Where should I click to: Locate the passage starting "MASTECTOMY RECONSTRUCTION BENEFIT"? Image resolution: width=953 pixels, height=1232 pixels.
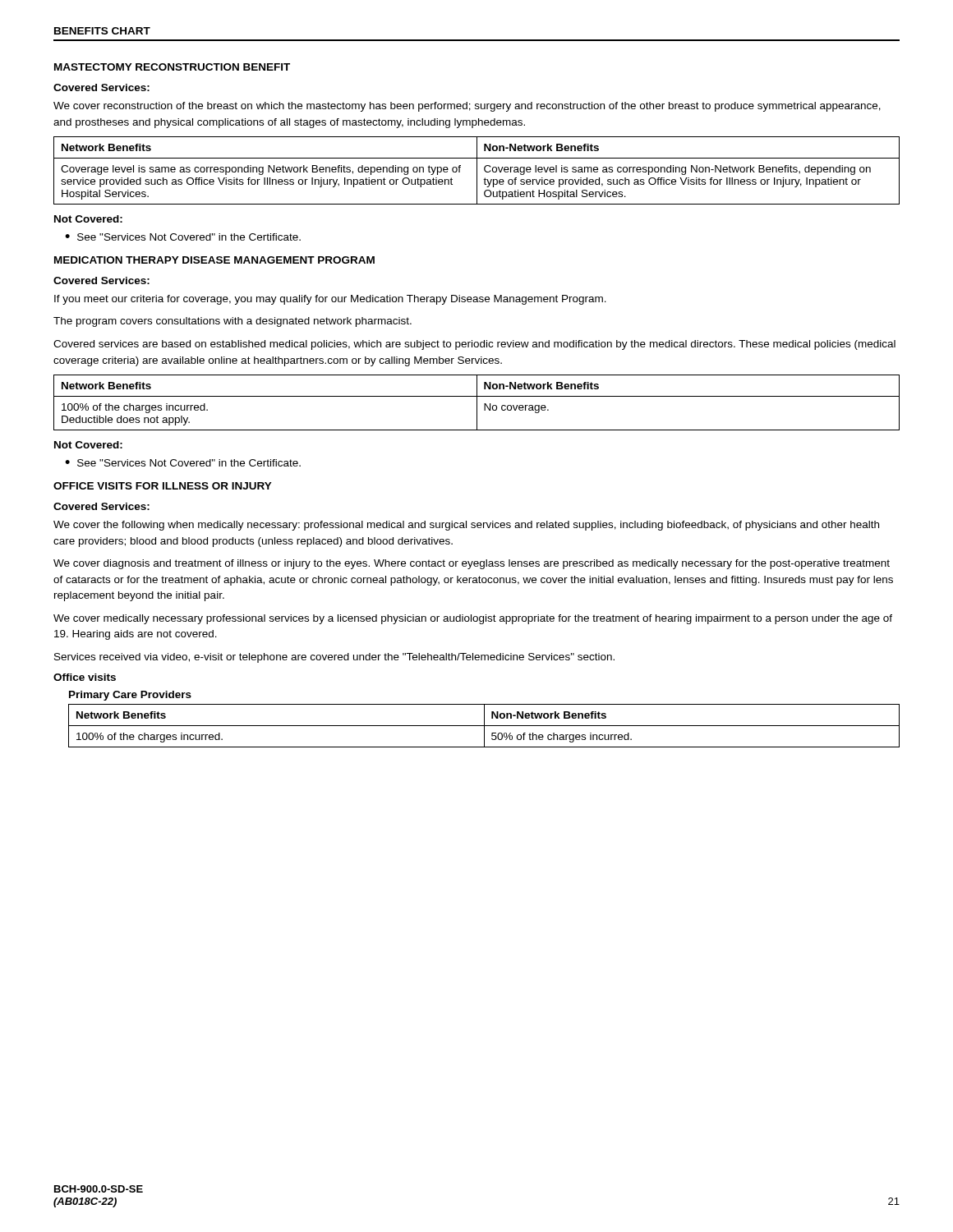tap(172, 67)
